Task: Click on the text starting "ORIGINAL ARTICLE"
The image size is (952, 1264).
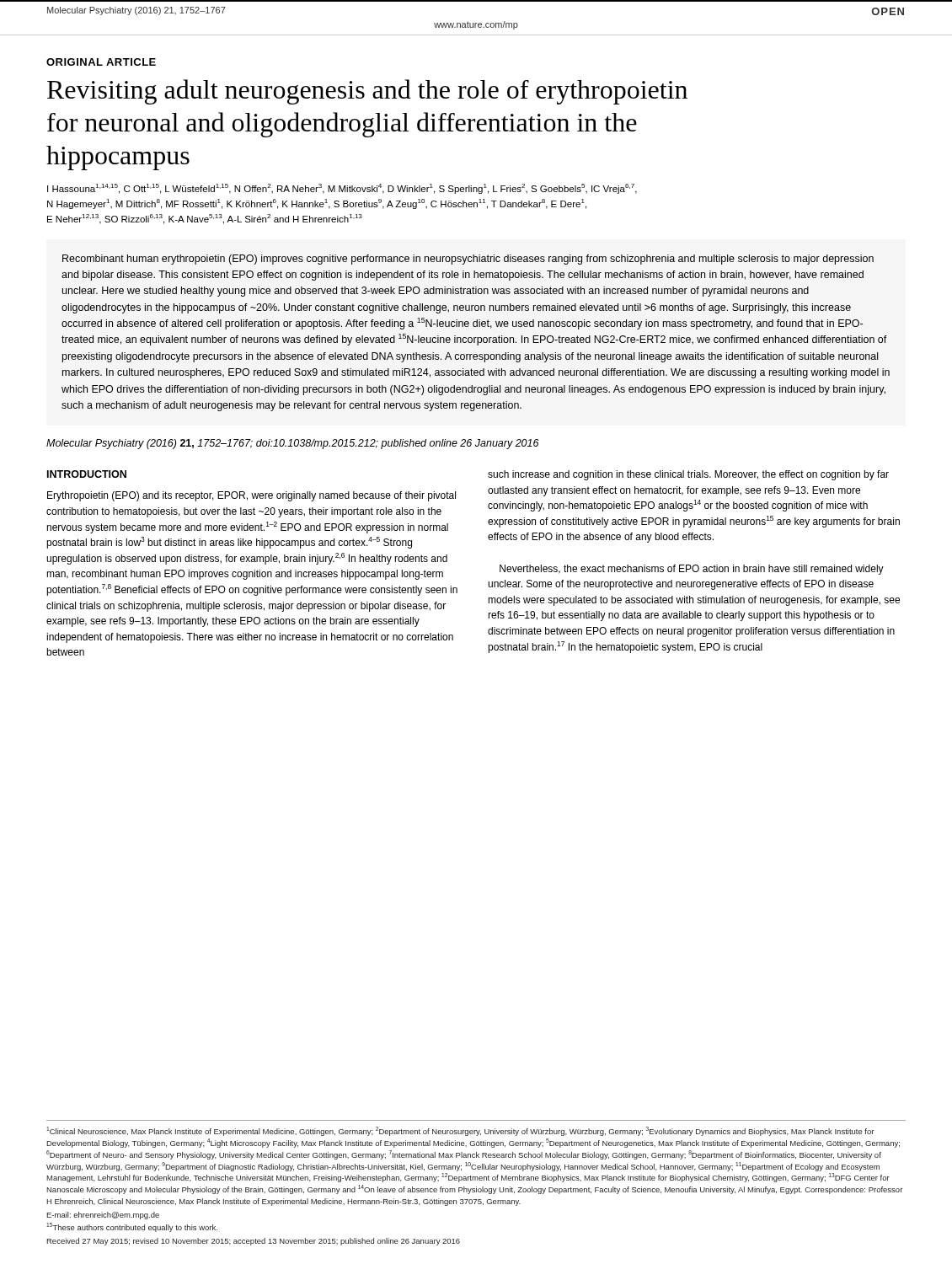Action: coord(101,62)
